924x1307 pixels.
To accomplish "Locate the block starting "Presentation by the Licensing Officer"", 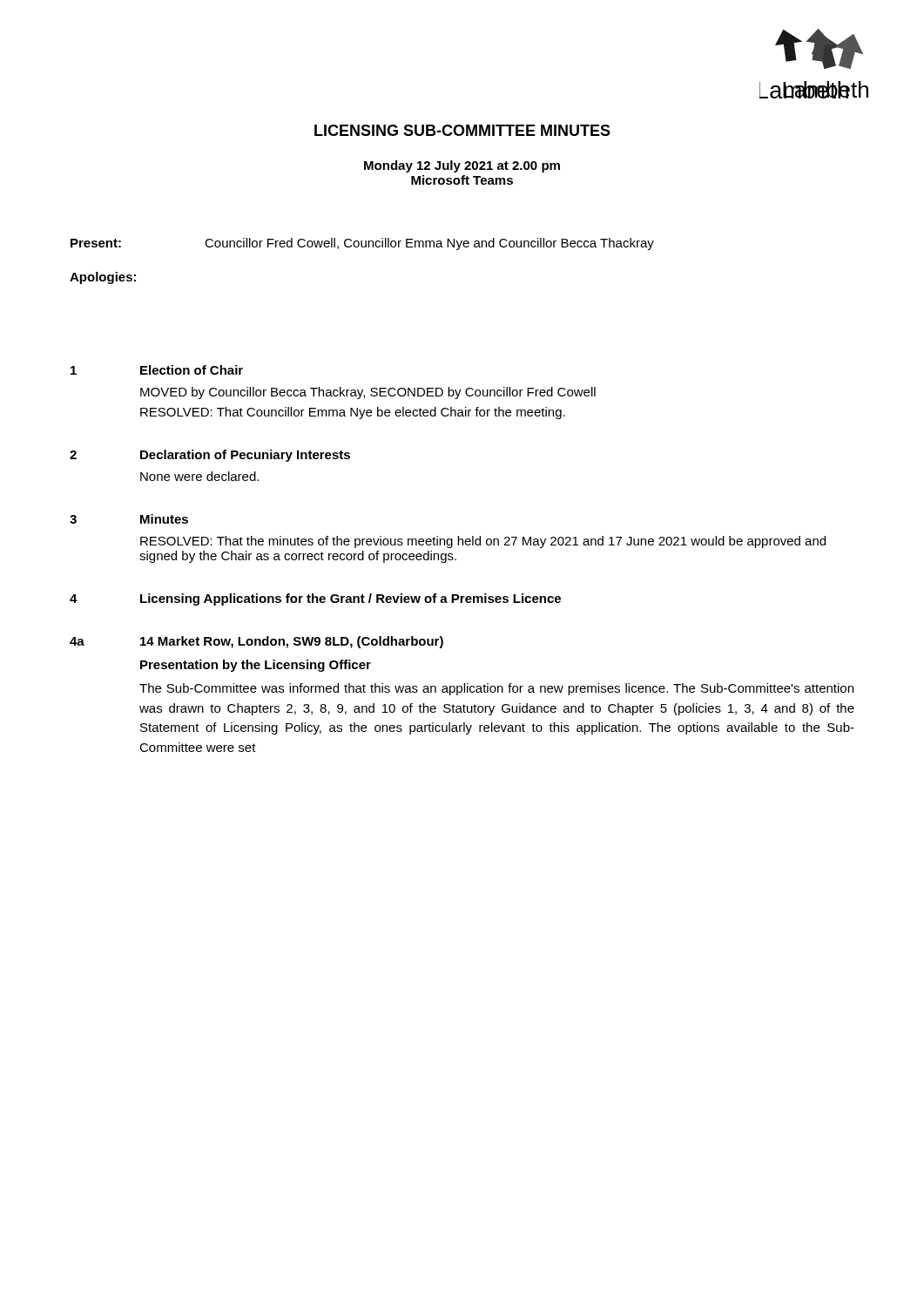I will click(x=255, y=664).
